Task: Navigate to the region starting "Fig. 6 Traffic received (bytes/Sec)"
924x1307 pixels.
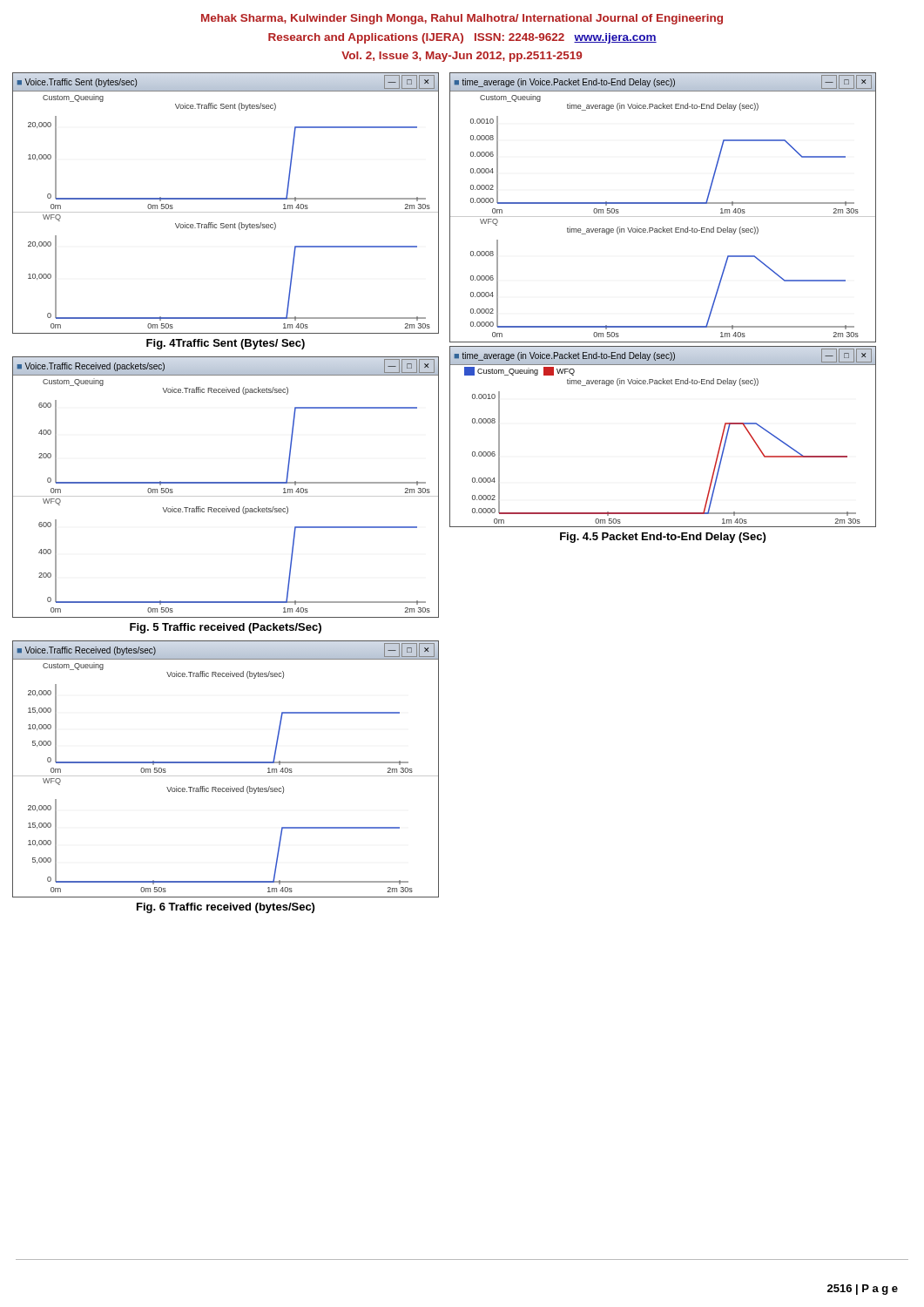Action: [x=226, y=906]
